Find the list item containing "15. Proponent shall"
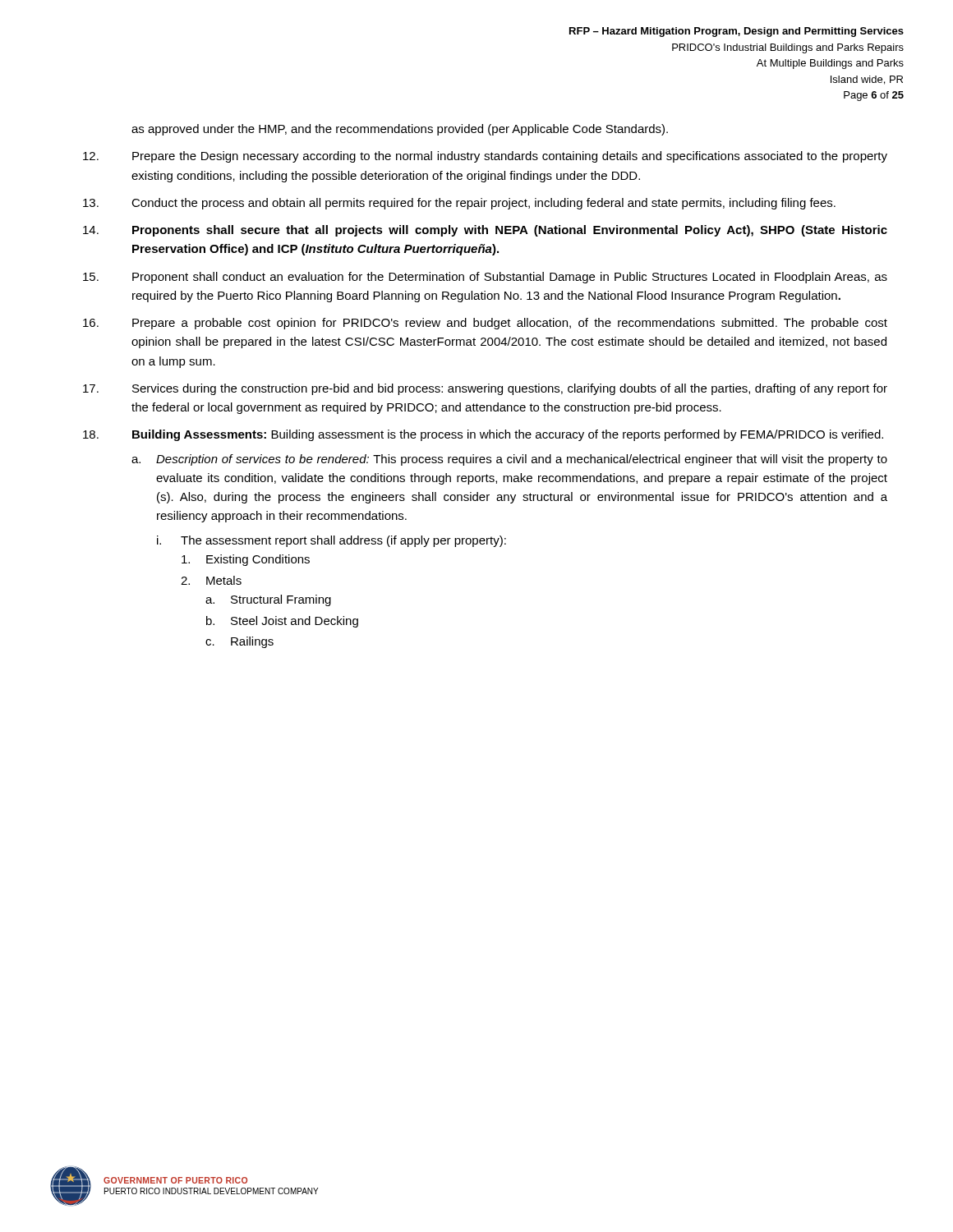This screenshot has height=1232, width=953. click(485, 286)
